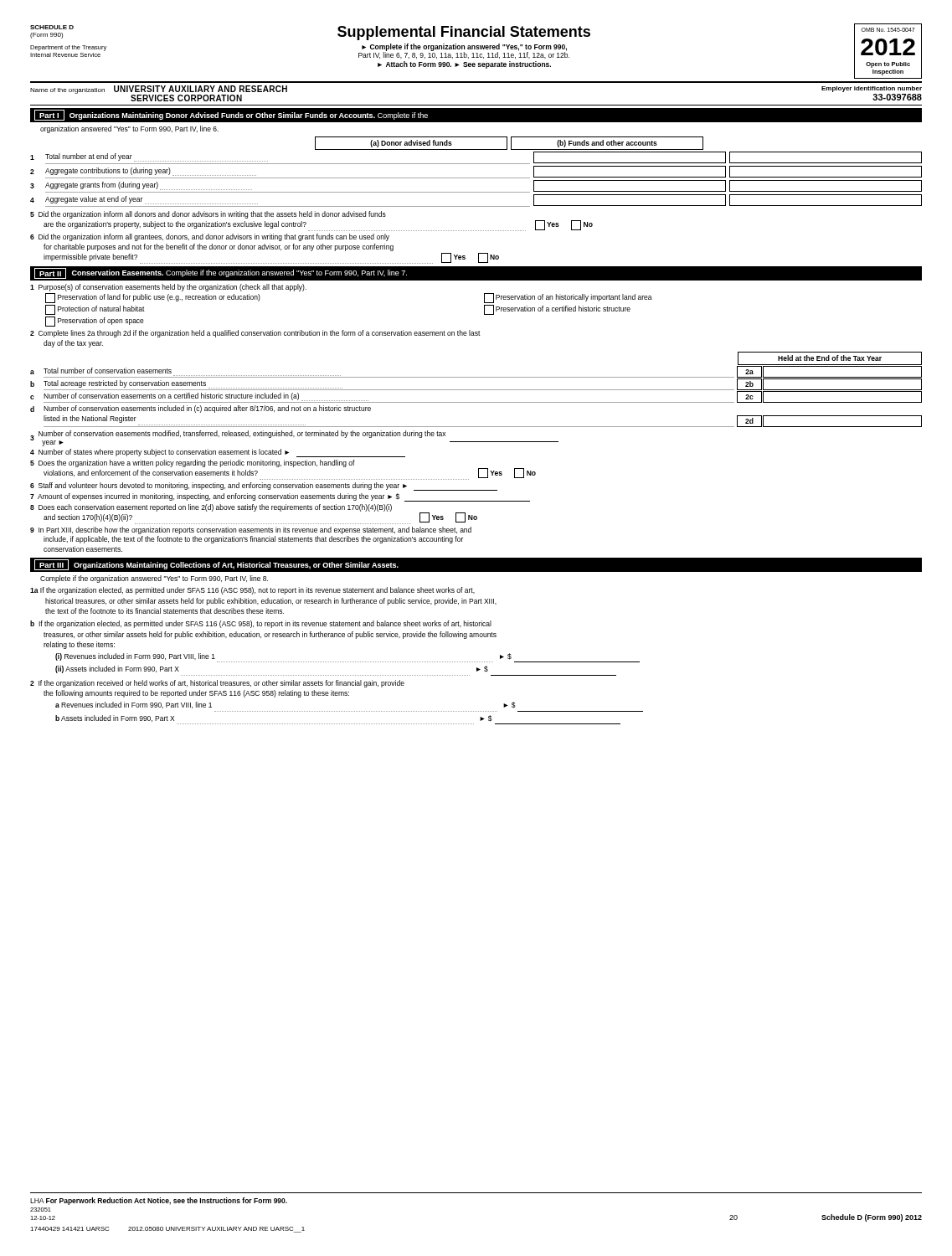Navigate to the region starting "Name of the organization"

(476, 94)
